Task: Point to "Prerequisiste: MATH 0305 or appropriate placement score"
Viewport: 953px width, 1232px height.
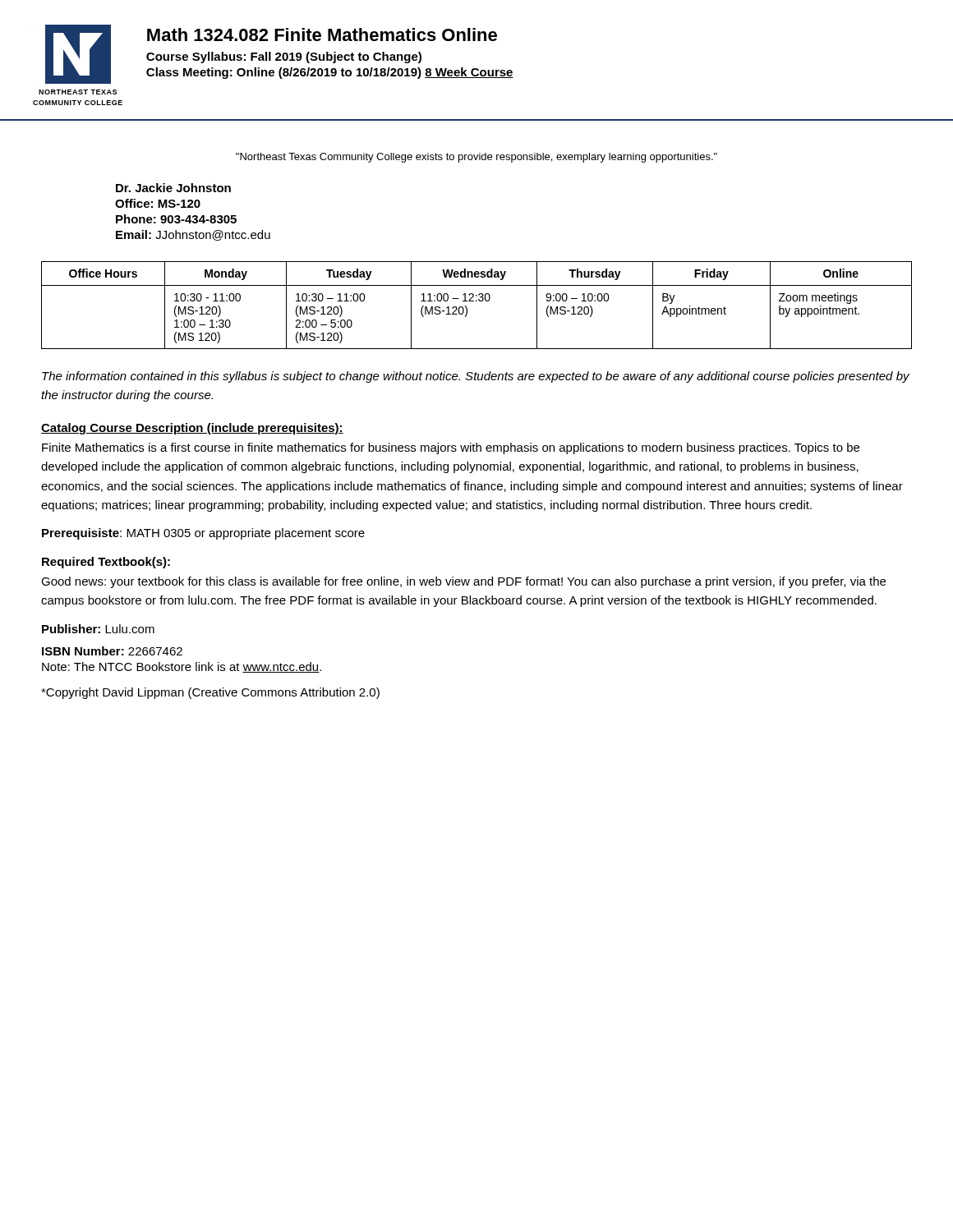Action: pyautogui.click(x=203, y=533)
